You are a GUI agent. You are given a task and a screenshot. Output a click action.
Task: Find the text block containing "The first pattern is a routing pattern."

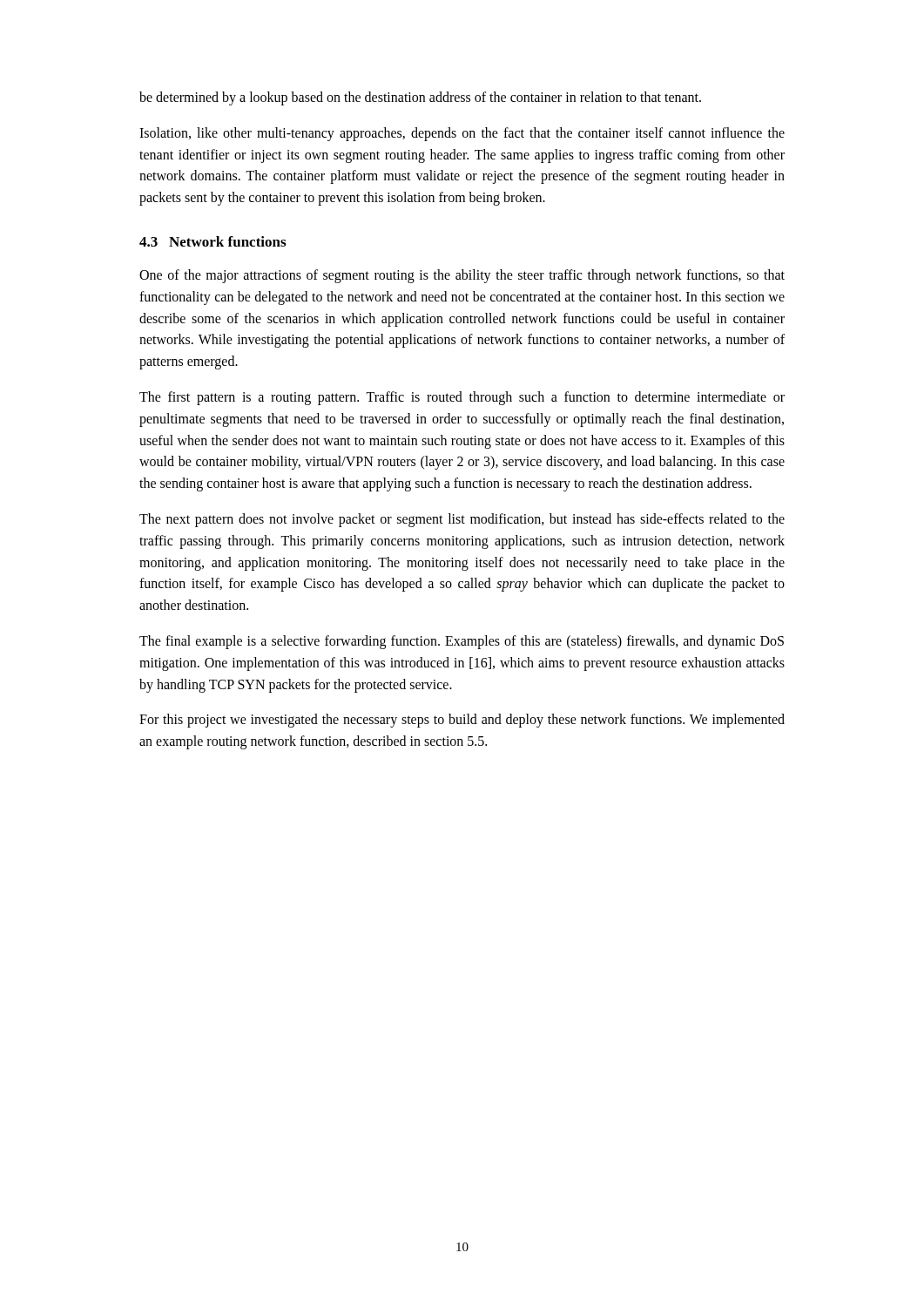point(462,440)
